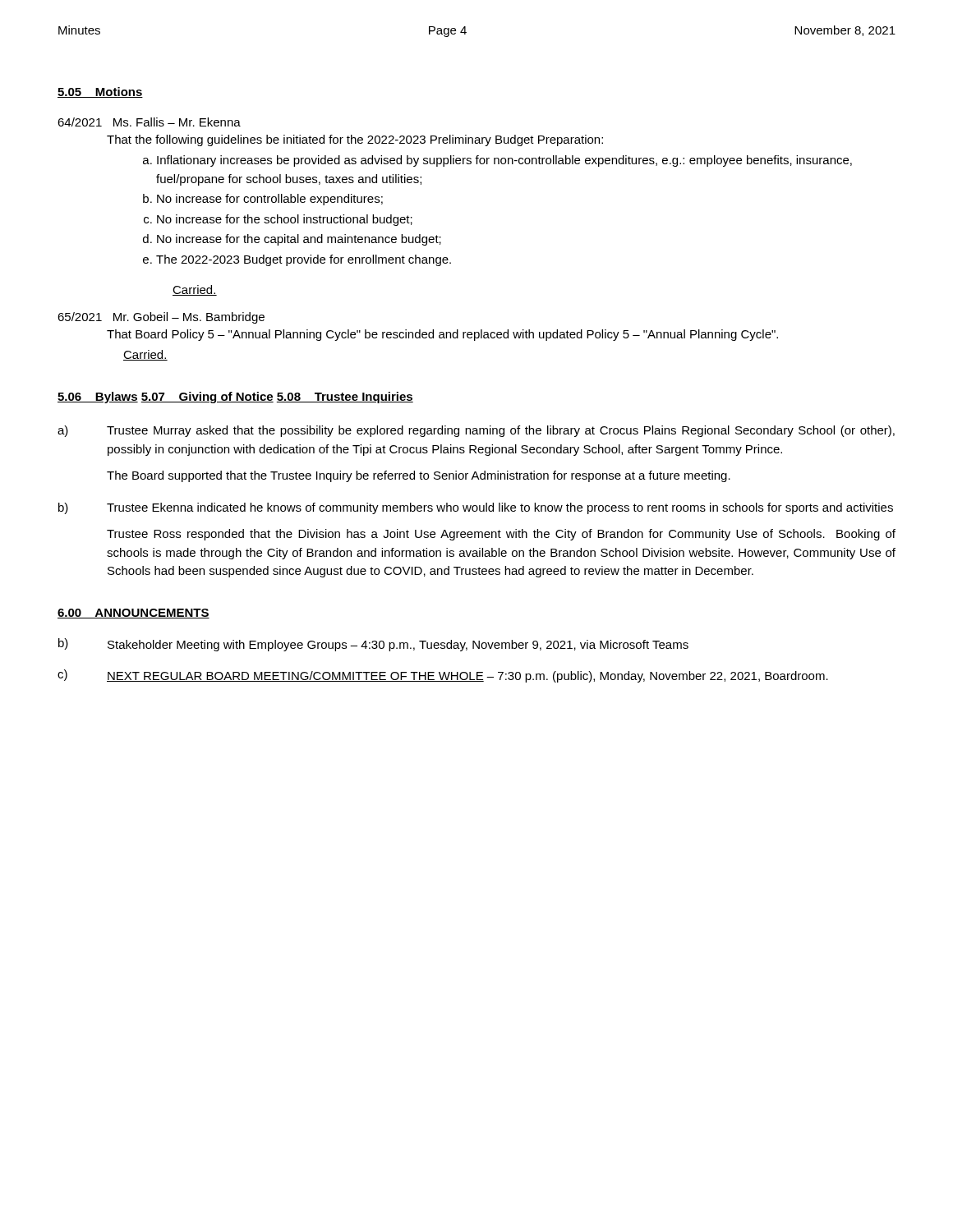
Task: Point to the block beginning "b) Stakeholder Meeting"
Action: pos(476,645)
